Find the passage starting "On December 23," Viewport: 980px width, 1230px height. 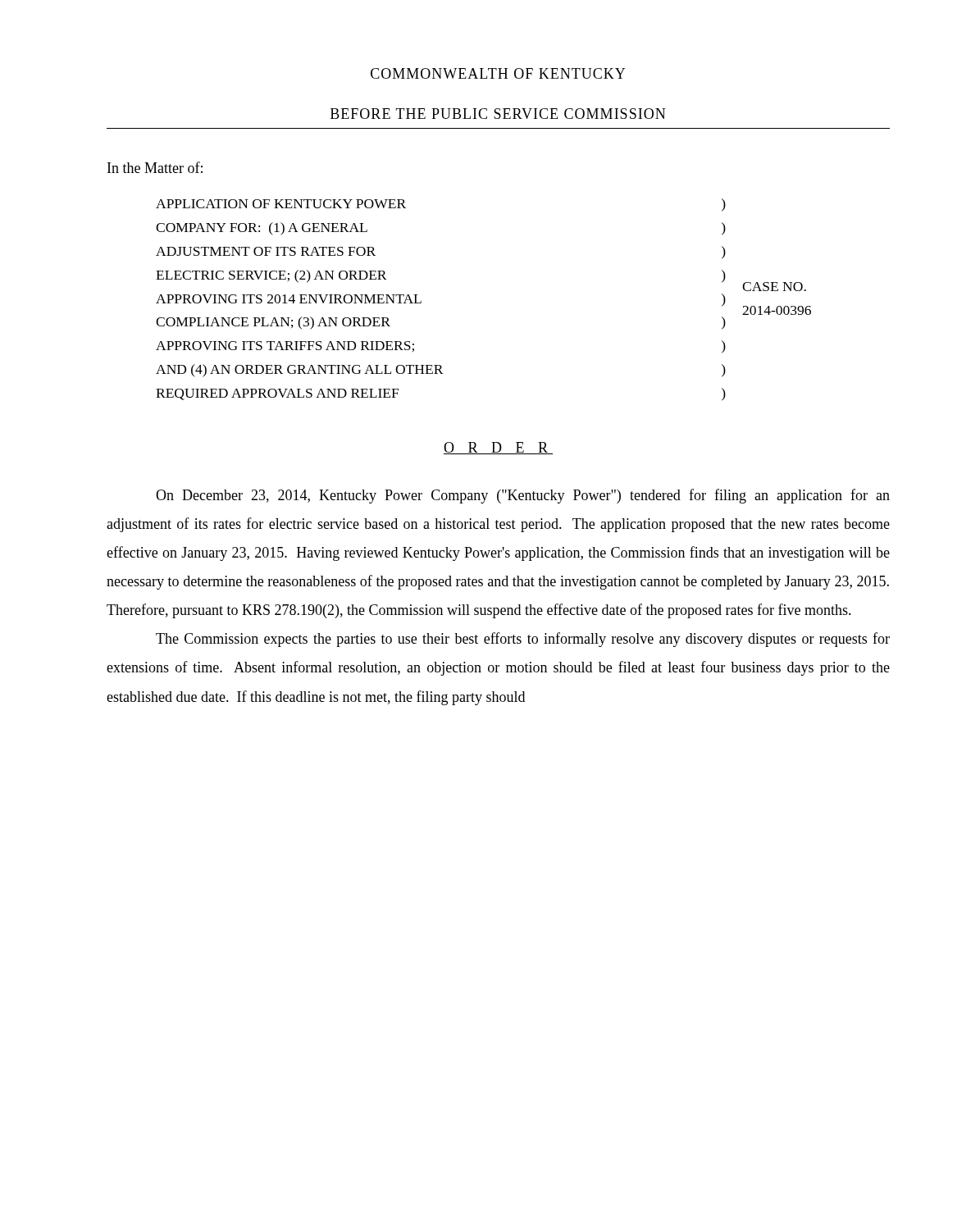point(498,553)
